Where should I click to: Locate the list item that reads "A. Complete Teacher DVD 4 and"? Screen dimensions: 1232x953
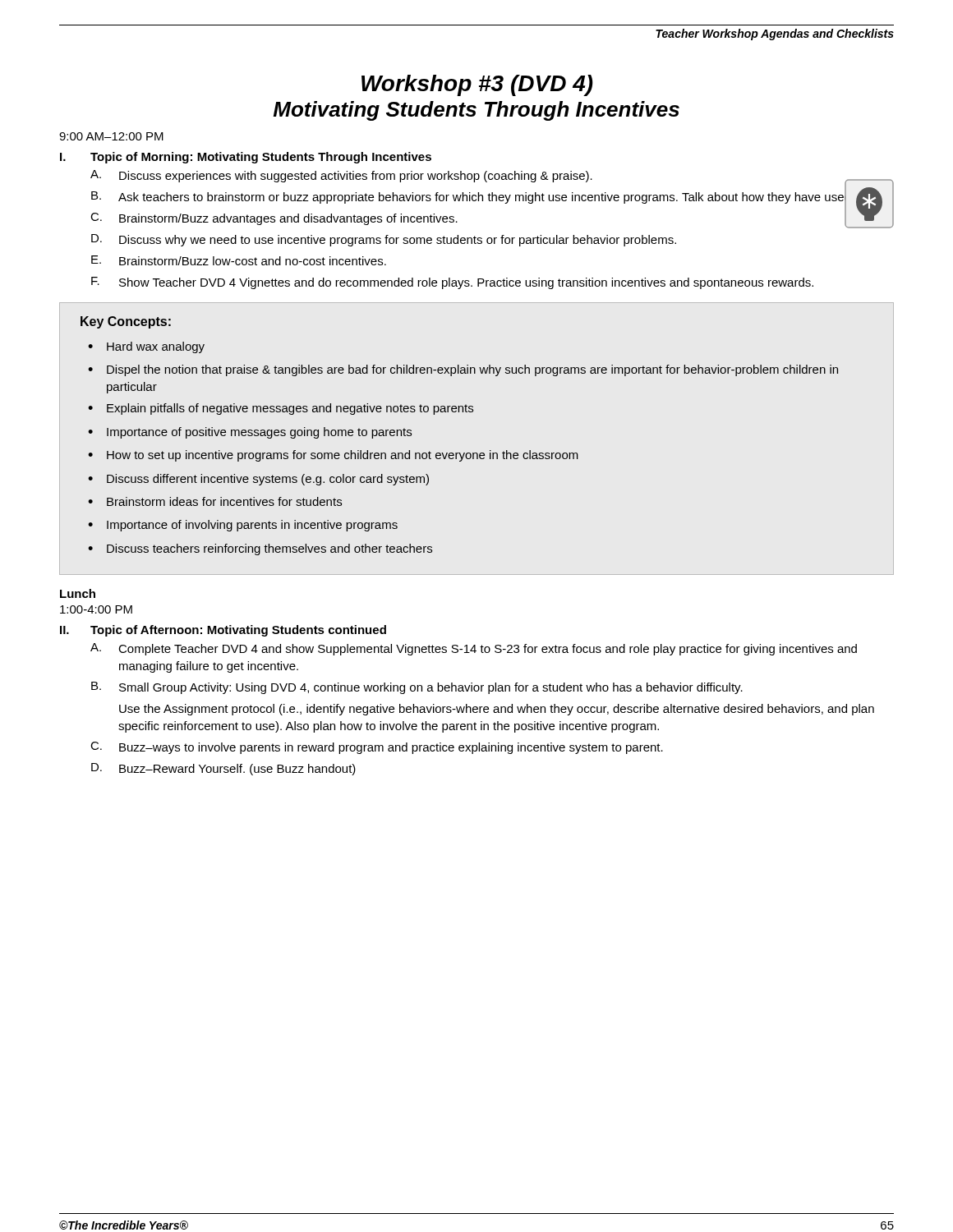point(492,657)
